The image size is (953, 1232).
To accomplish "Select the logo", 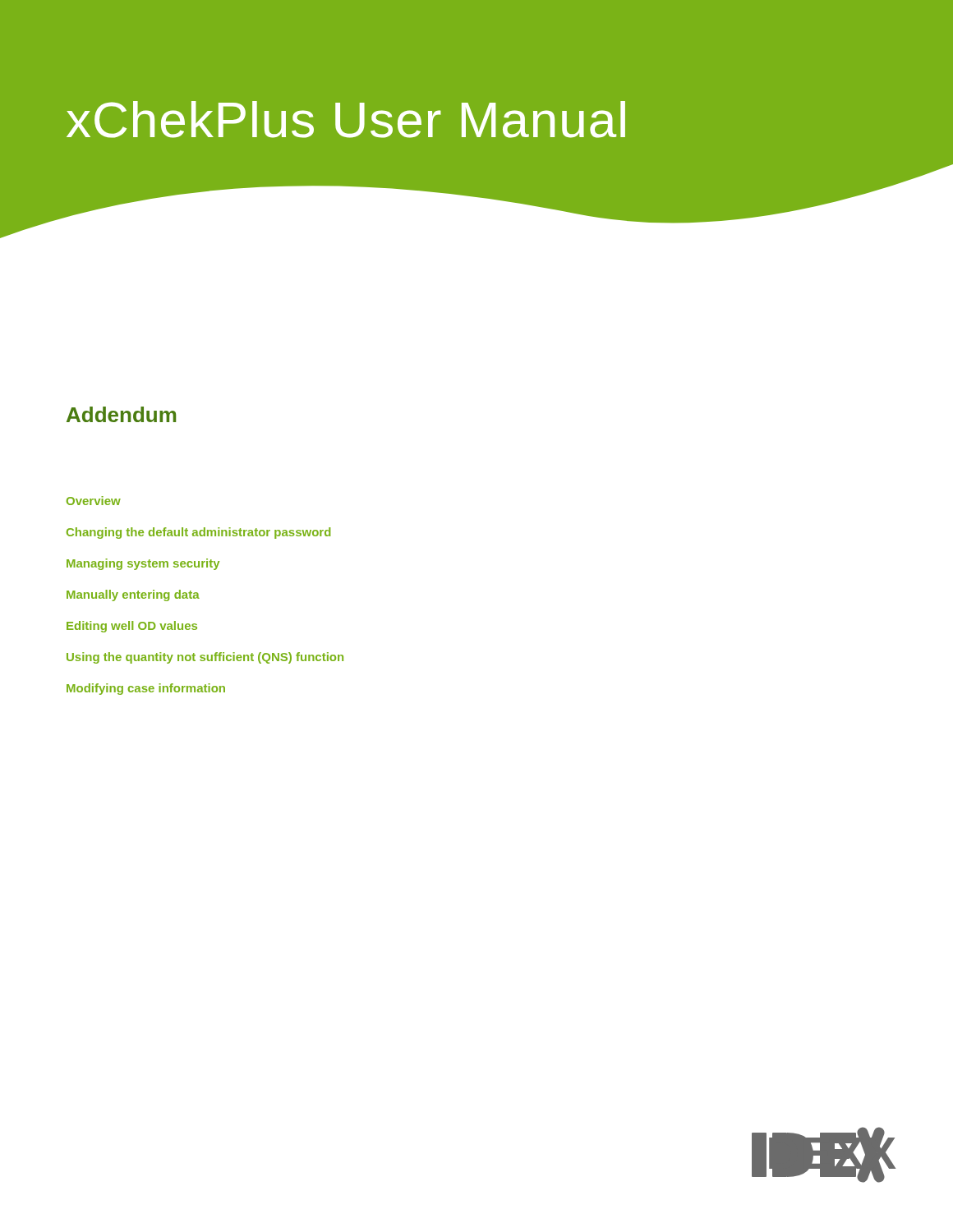I will [822, 1156].
